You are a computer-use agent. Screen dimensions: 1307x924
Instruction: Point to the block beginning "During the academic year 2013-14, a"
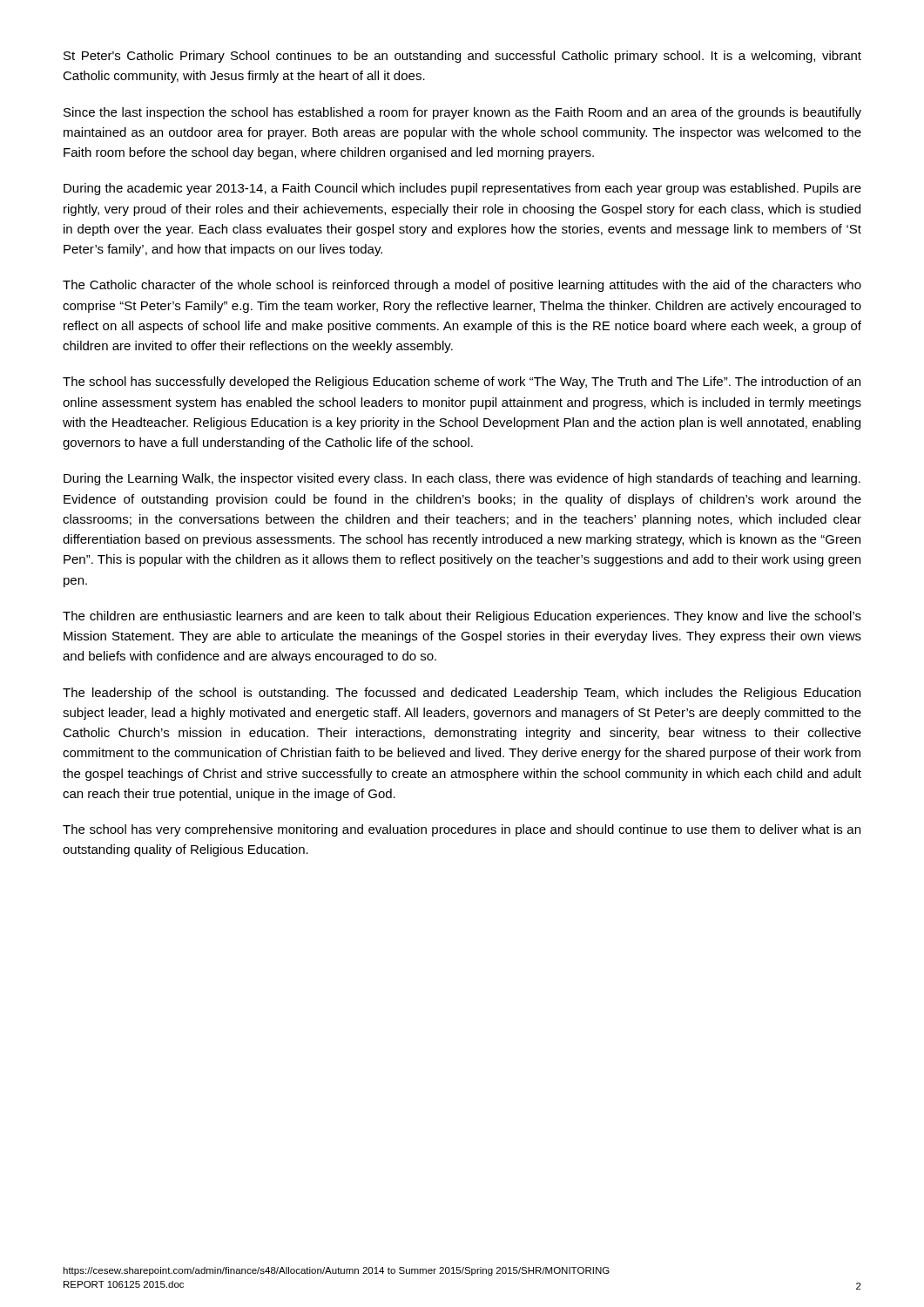(462, 218)
